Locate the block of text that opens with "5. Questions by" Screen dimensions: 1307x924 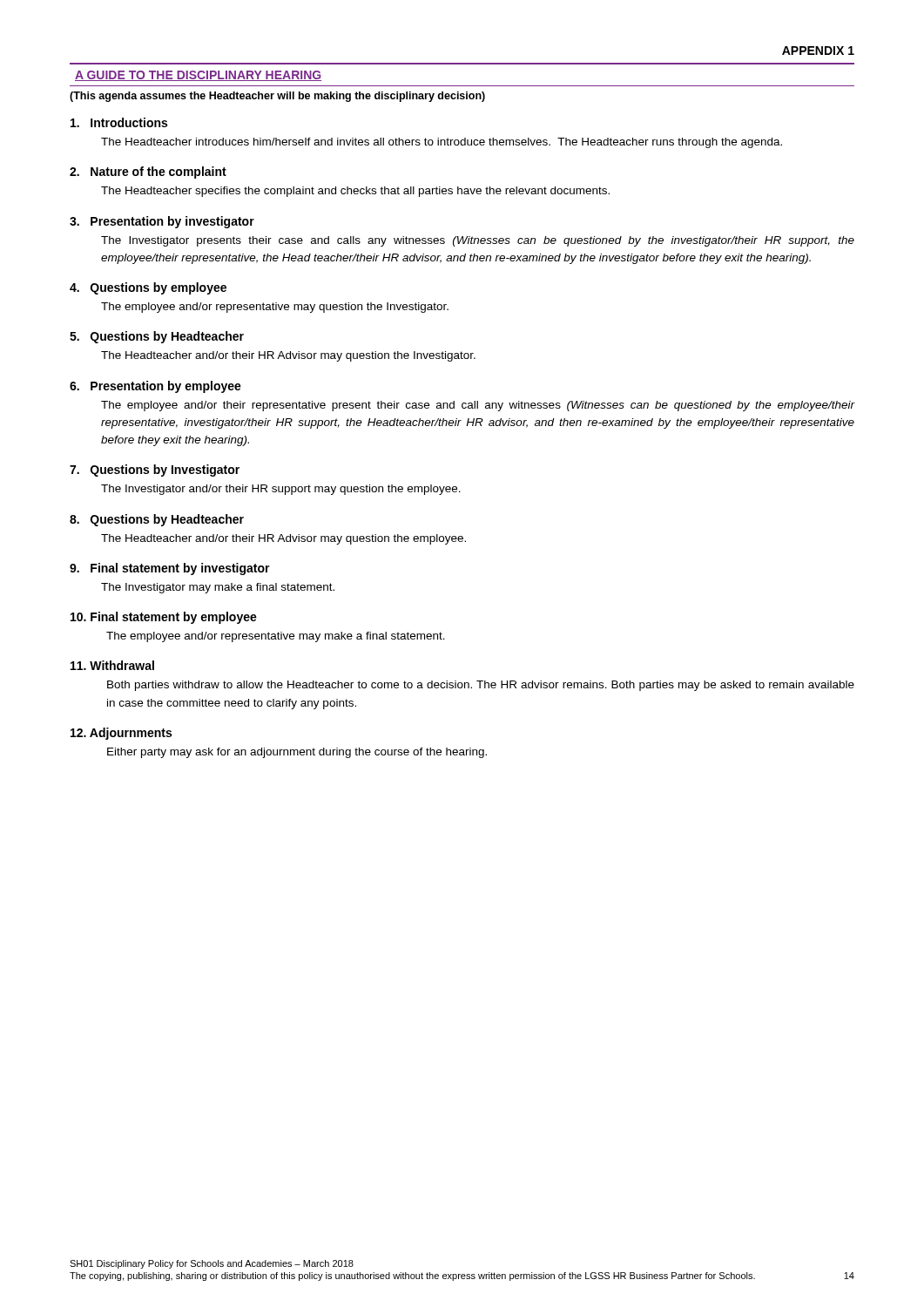(x=462, y=347)
